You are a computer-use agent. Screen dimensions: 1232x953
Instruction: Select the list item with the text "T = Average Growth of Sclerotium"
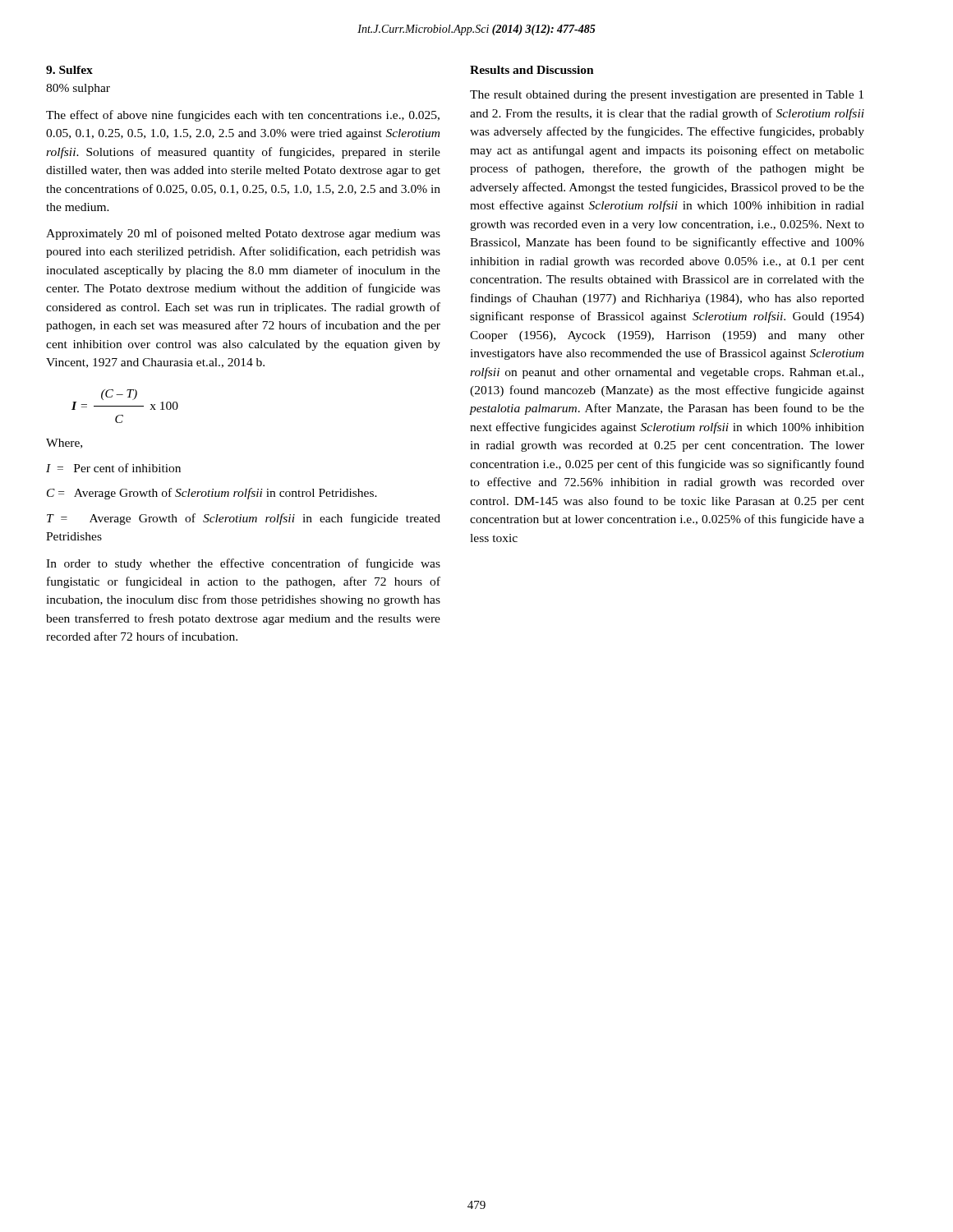point(243,527)
